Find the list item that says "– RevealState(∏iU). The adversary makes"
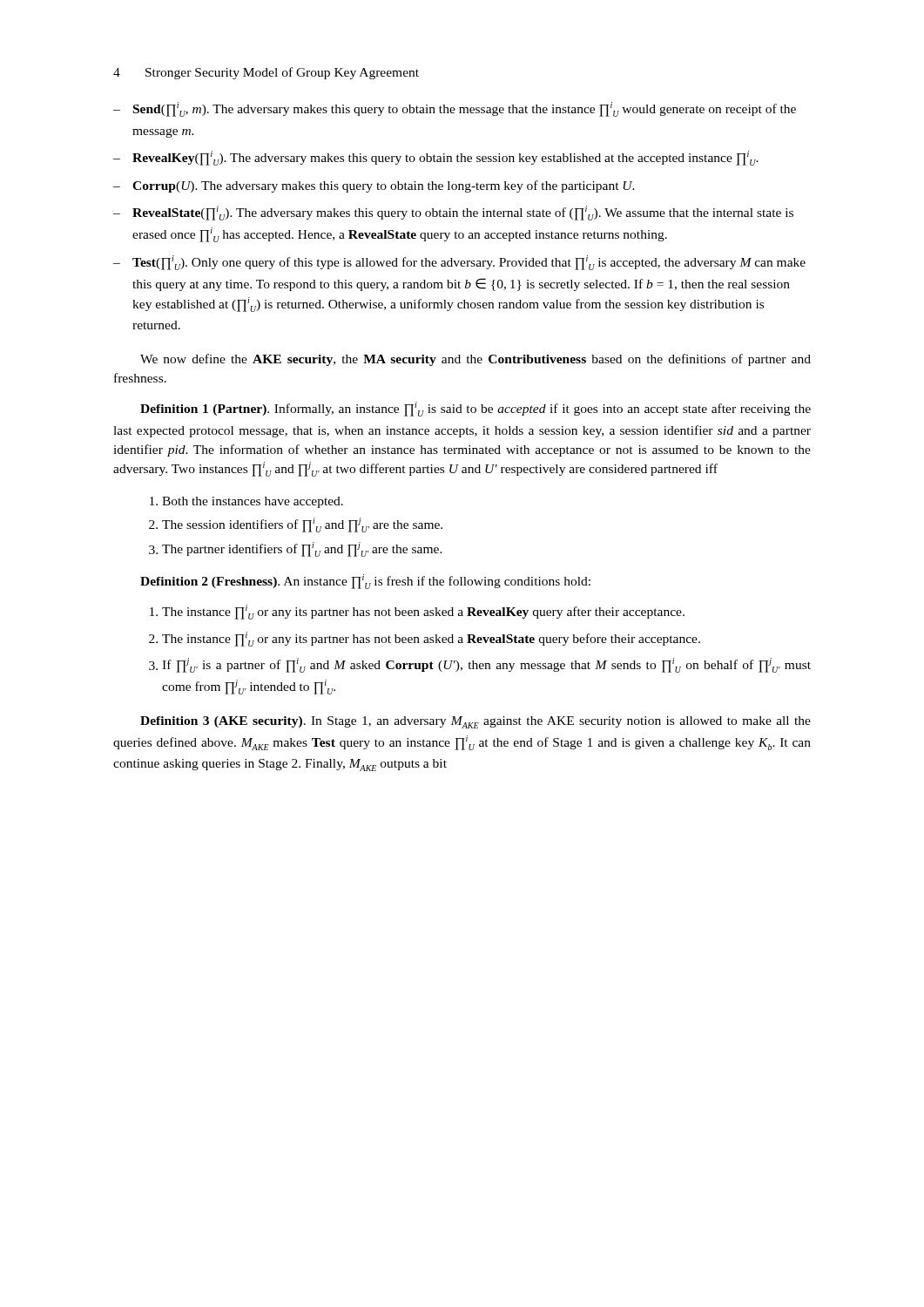 pyautogui.click(x=462, y=225)
